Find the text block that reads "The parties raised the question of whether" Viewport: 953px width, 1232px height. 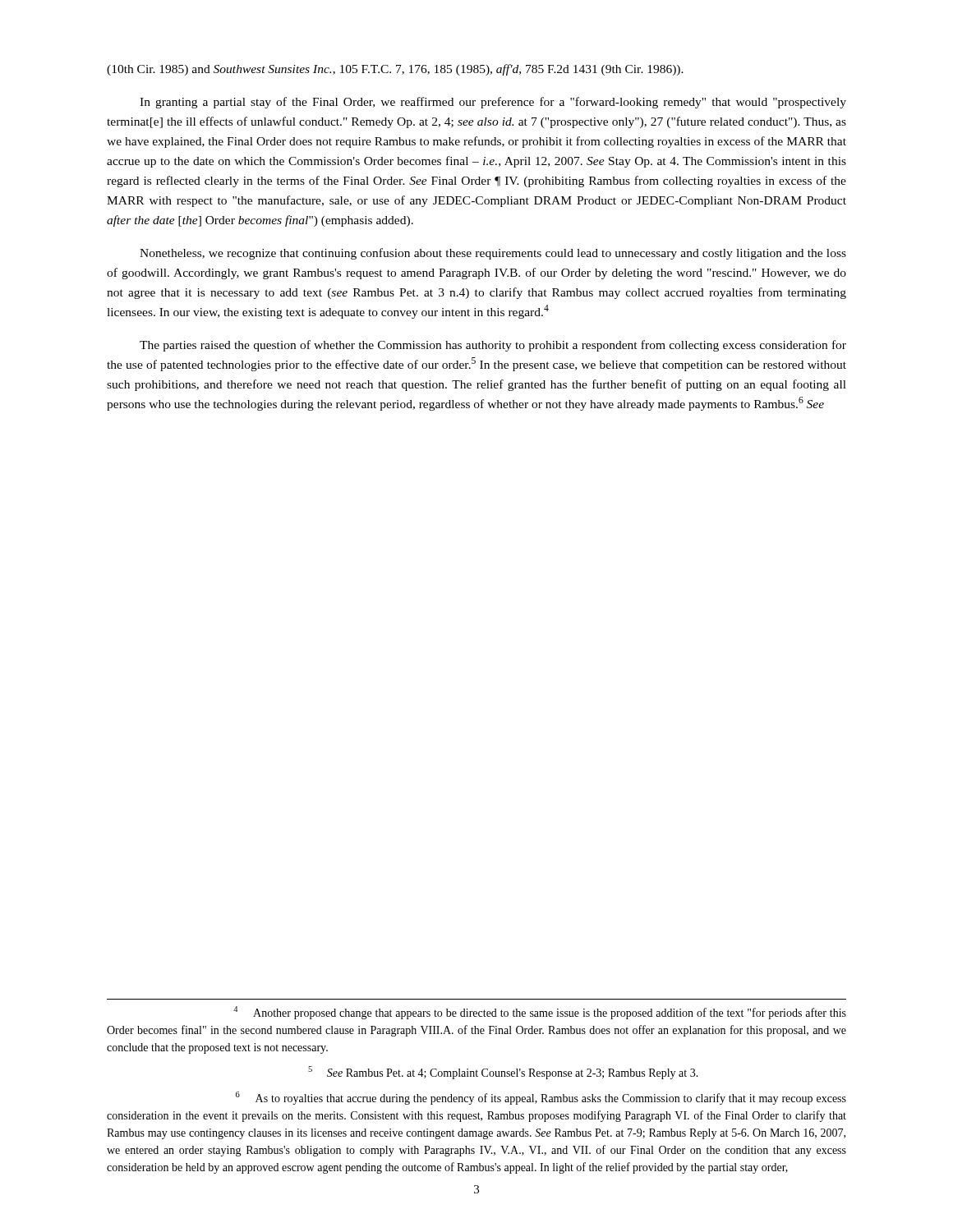(x=476, y=374)
